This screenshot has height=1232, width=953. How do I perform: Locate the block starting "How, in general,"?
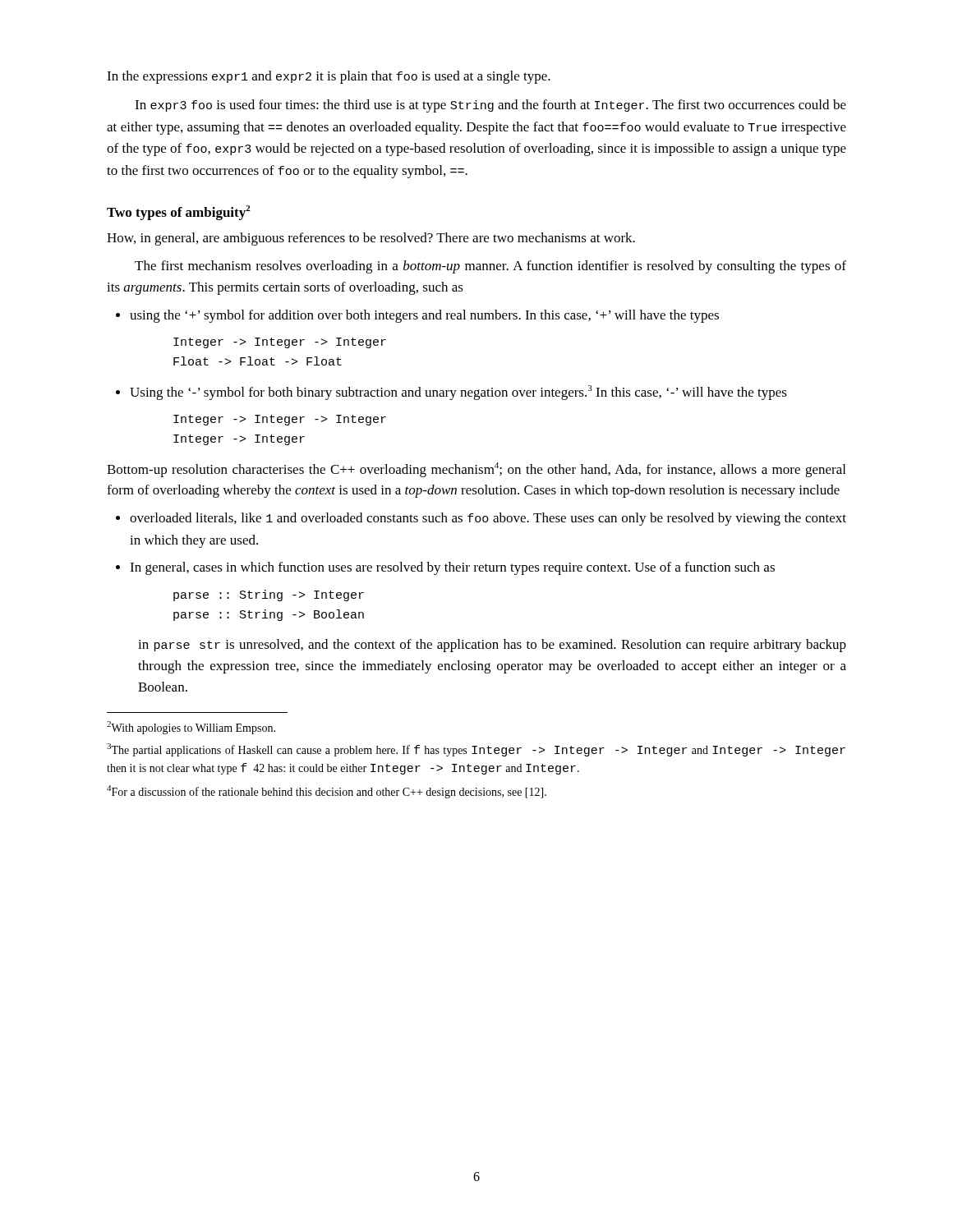[476, 238]
